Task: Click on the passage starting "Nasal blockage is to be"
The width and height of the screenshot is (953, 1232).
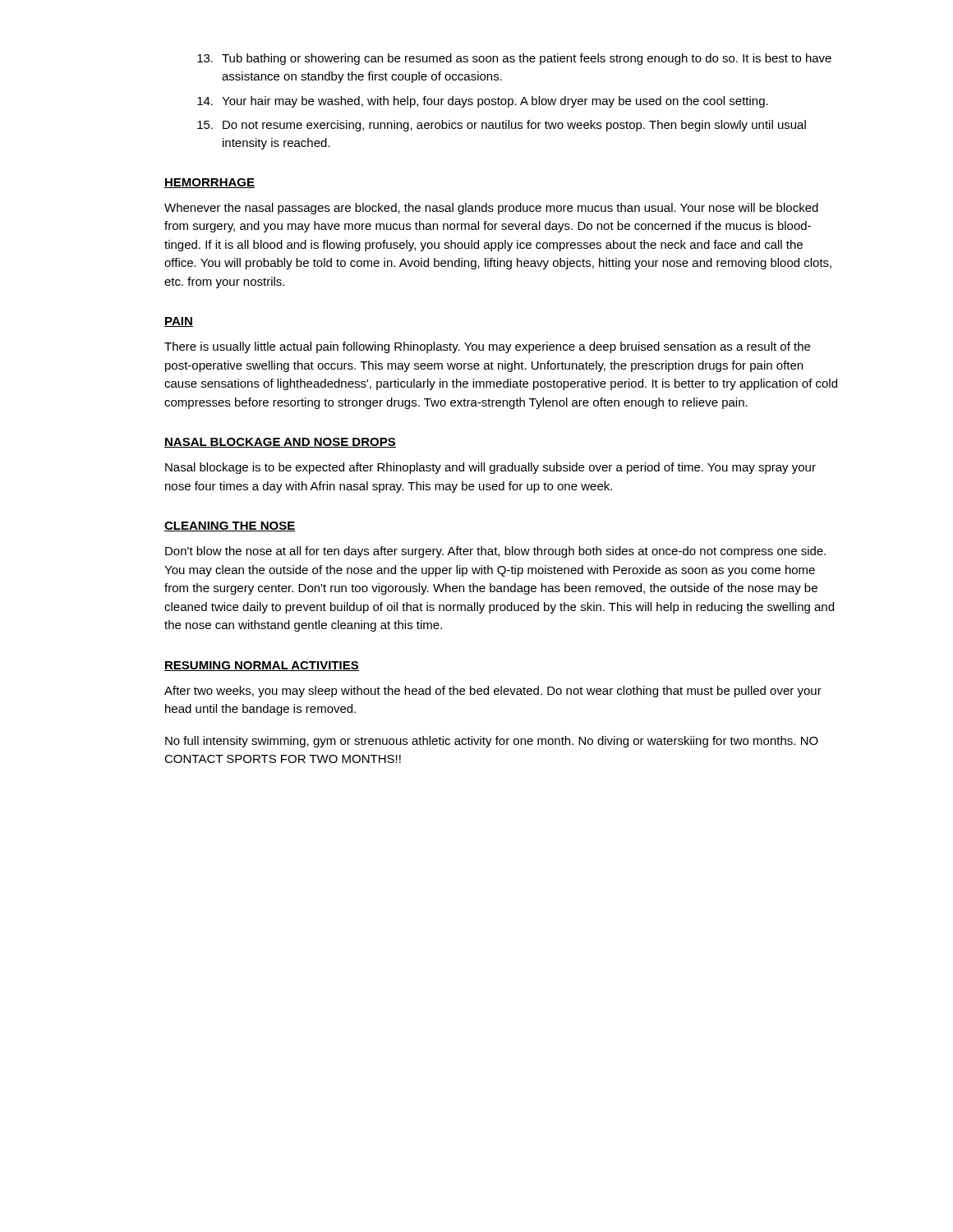Action: coord(490,476)
